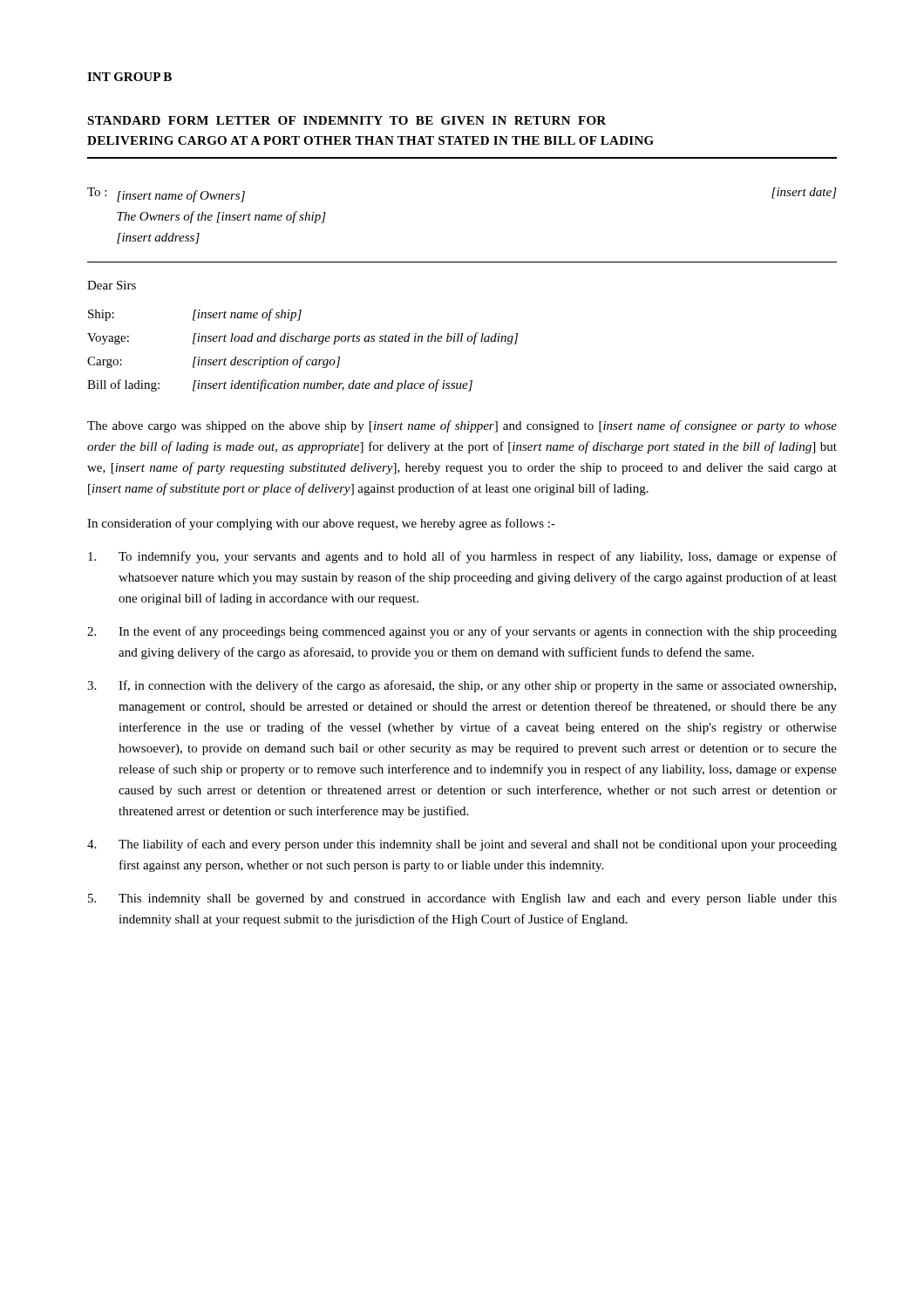Find the text block that reads "In consideration of your complying with our"
Viewport: 924px width, 1308px height.
tap(321, 523)
